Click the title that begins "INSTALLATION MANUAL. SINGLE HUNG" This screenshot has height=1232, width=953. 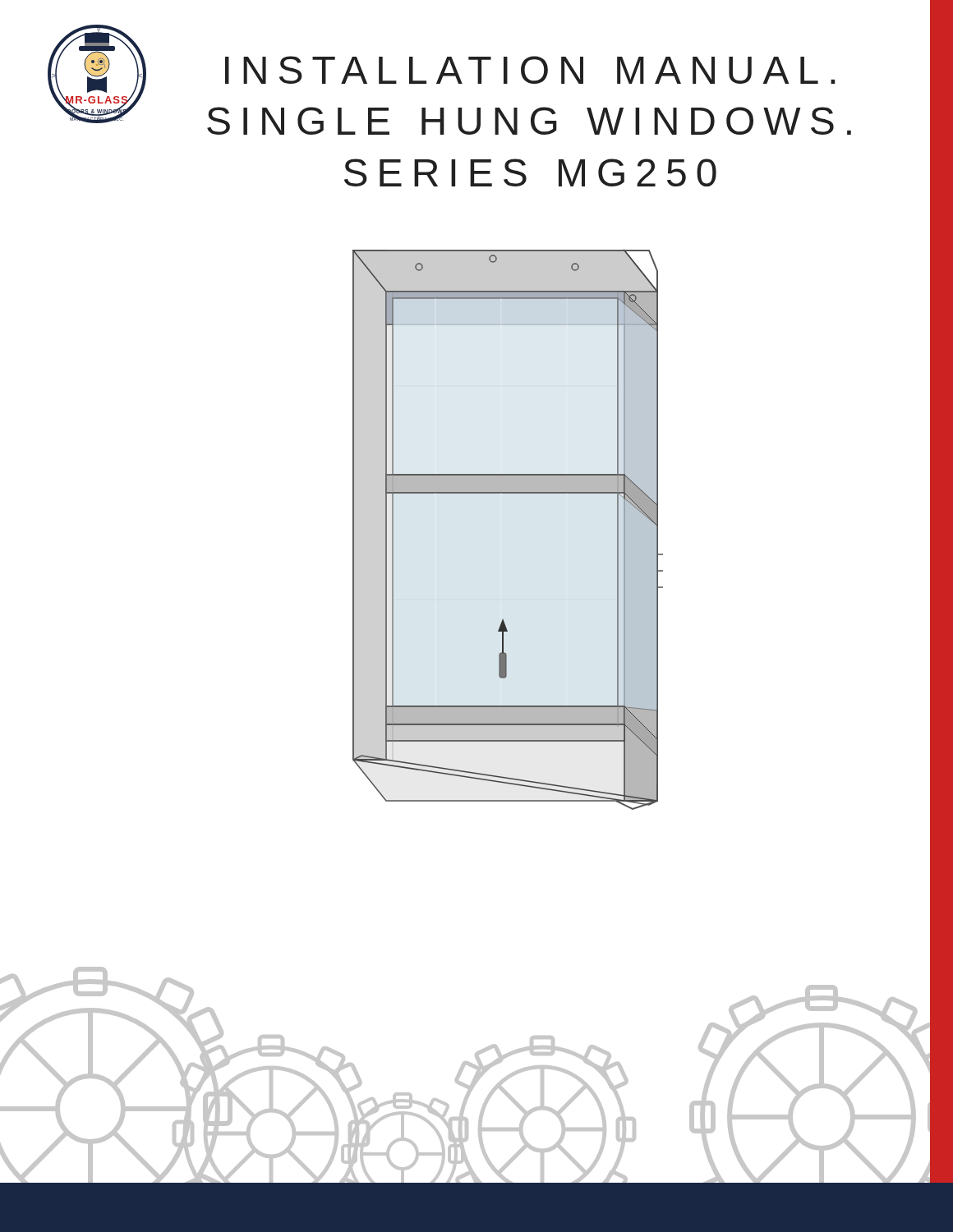(x=534, y=122)
